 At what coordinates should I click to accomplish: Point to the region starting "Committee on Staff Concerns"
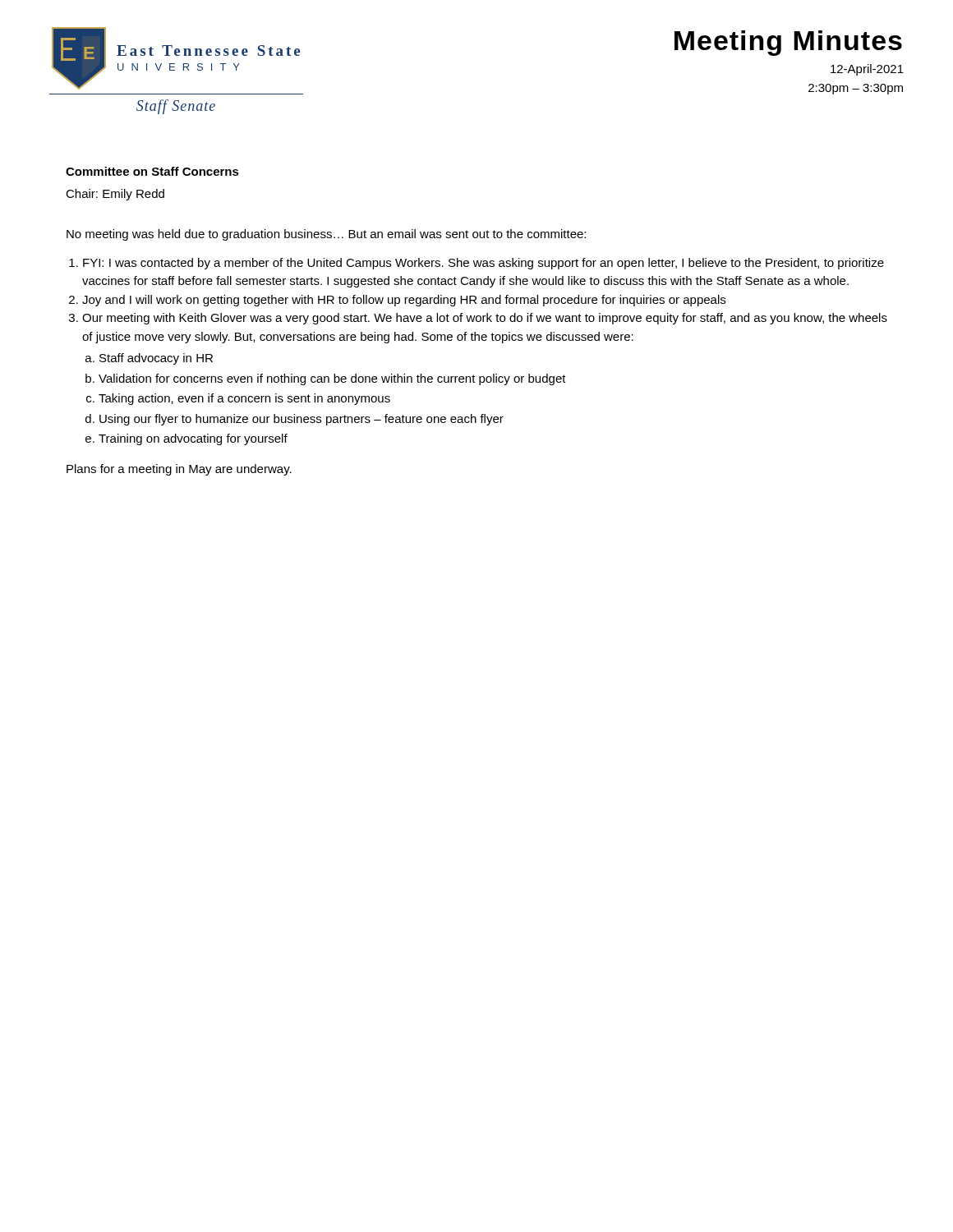(x=152, y=171)
